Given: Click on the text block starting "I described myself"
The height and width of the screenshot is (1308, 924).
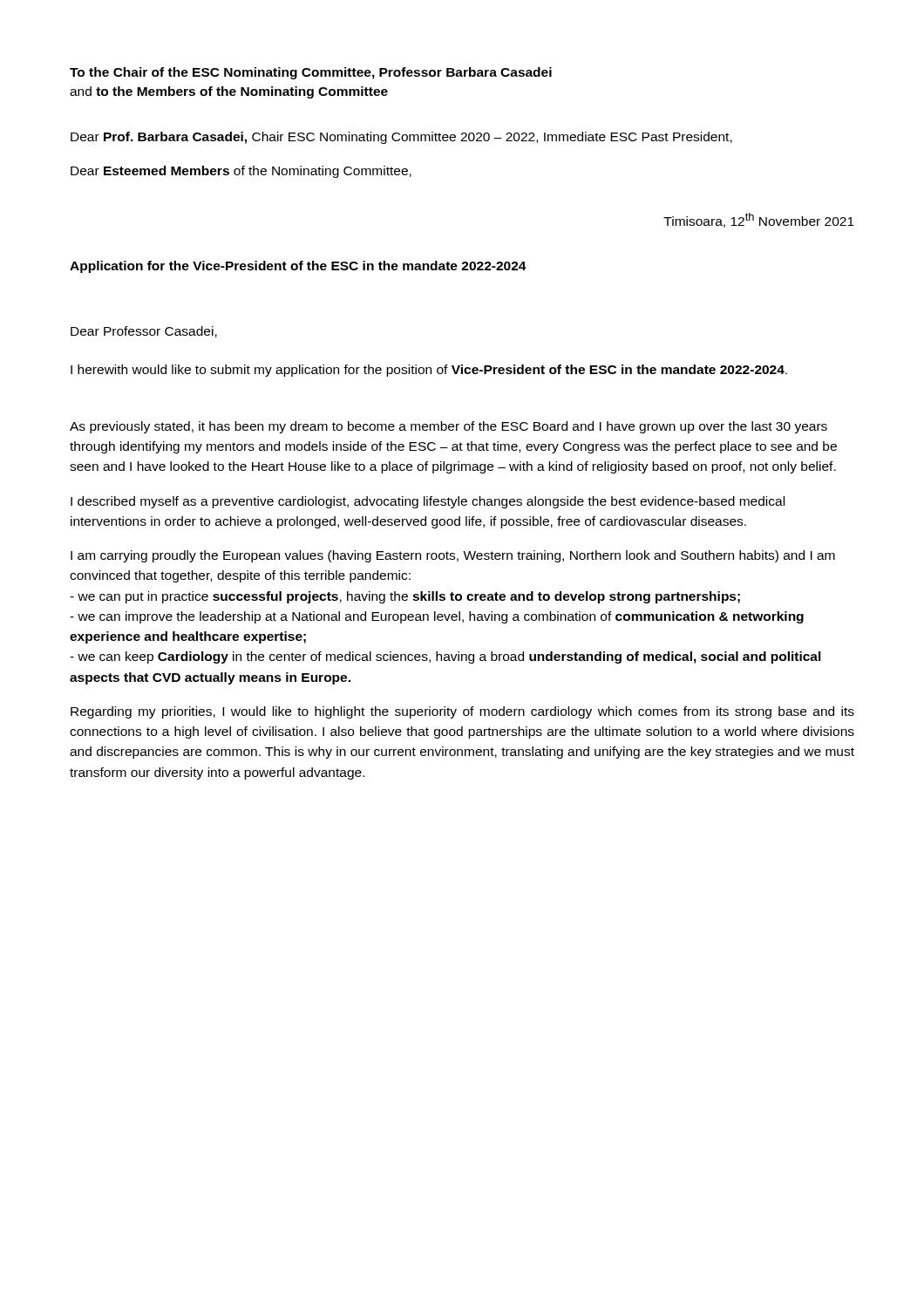Looking at the screenshot, I should [428, 511].
